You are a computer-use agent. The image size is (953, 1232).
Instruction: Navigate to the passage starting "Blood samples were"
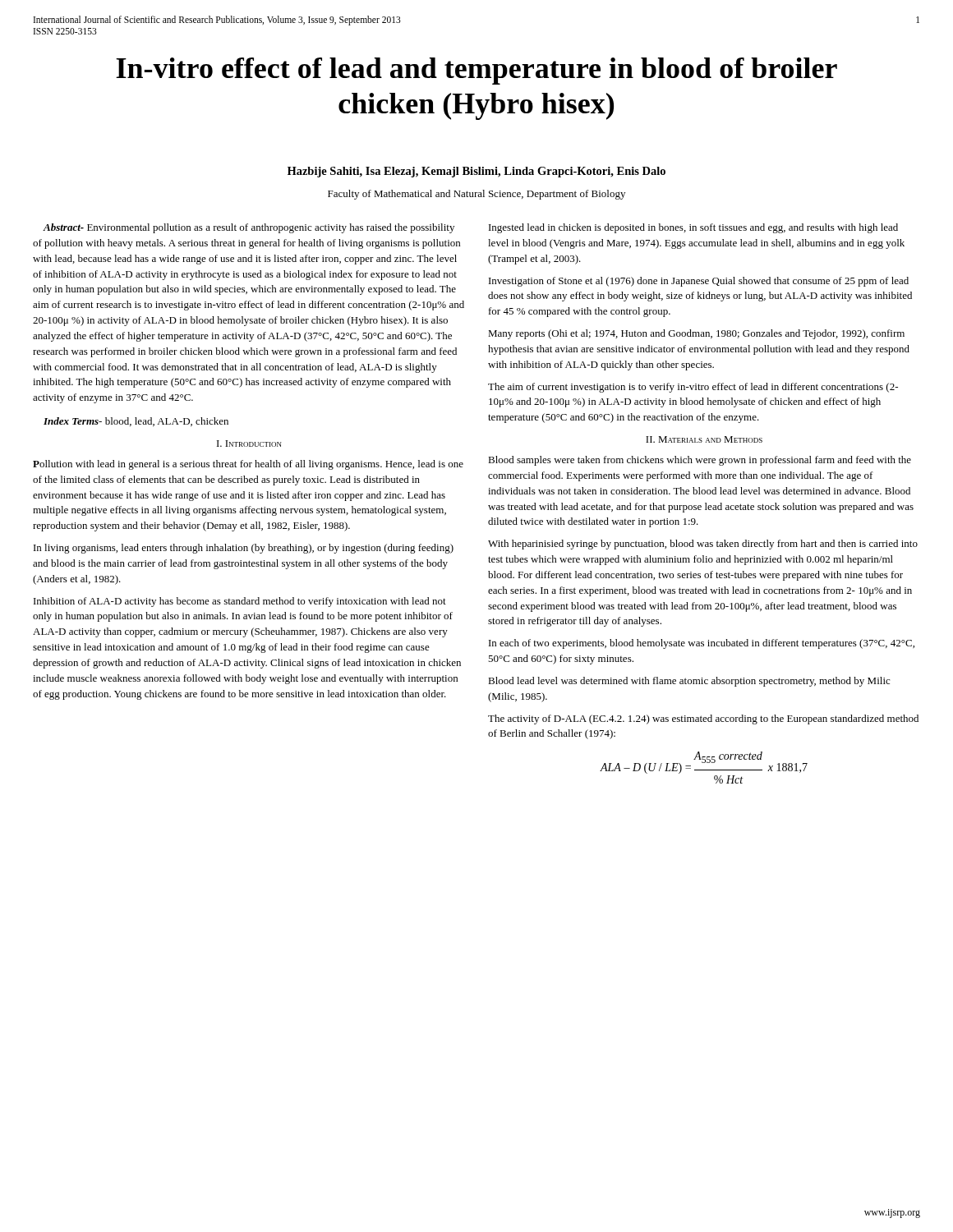point(704,597)
